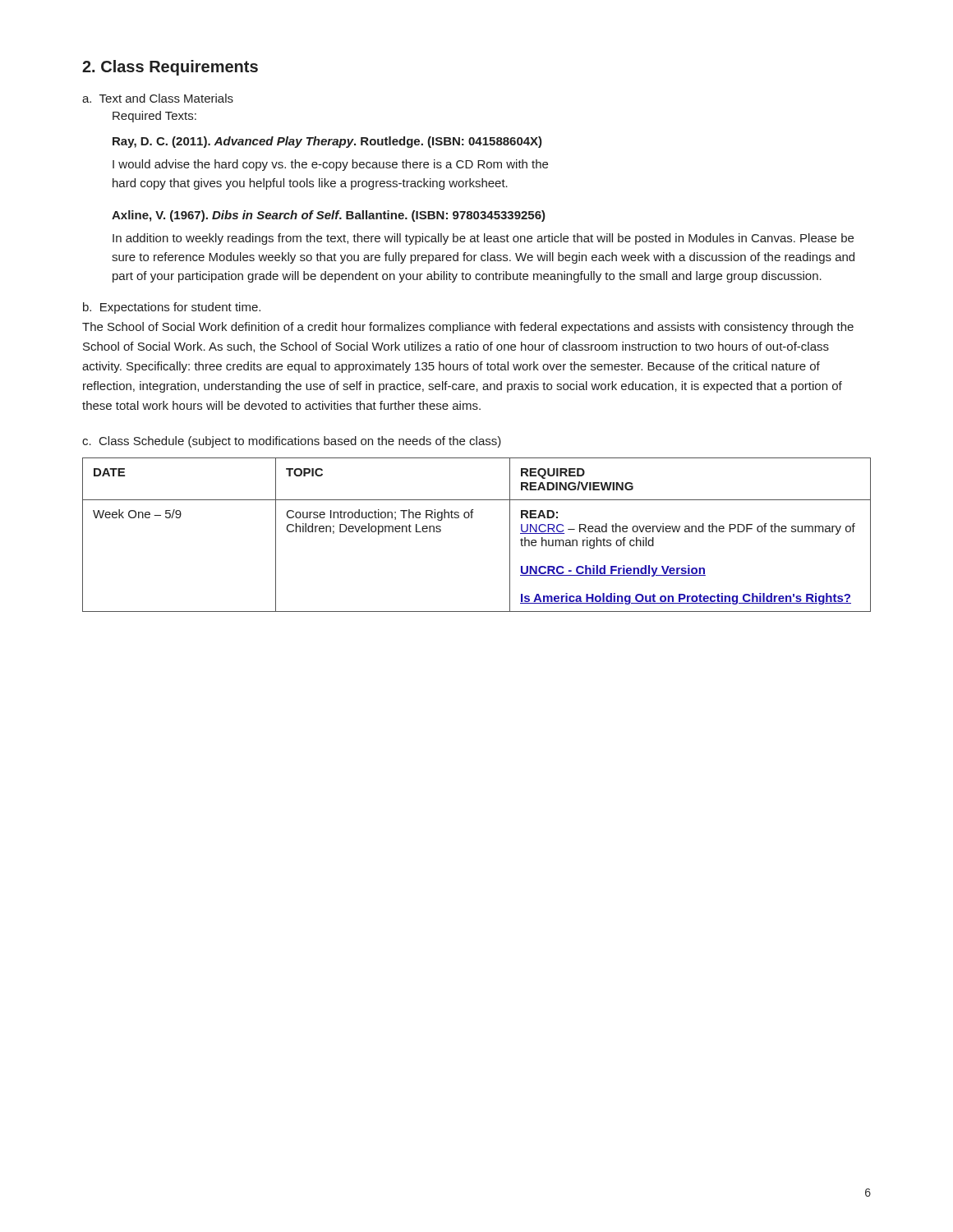Locate the region starting "Ray, D. C. (2011). Advanced Play Therapy."
The width and height of the screenshot is (953, 1232).
tap(327, 141)
